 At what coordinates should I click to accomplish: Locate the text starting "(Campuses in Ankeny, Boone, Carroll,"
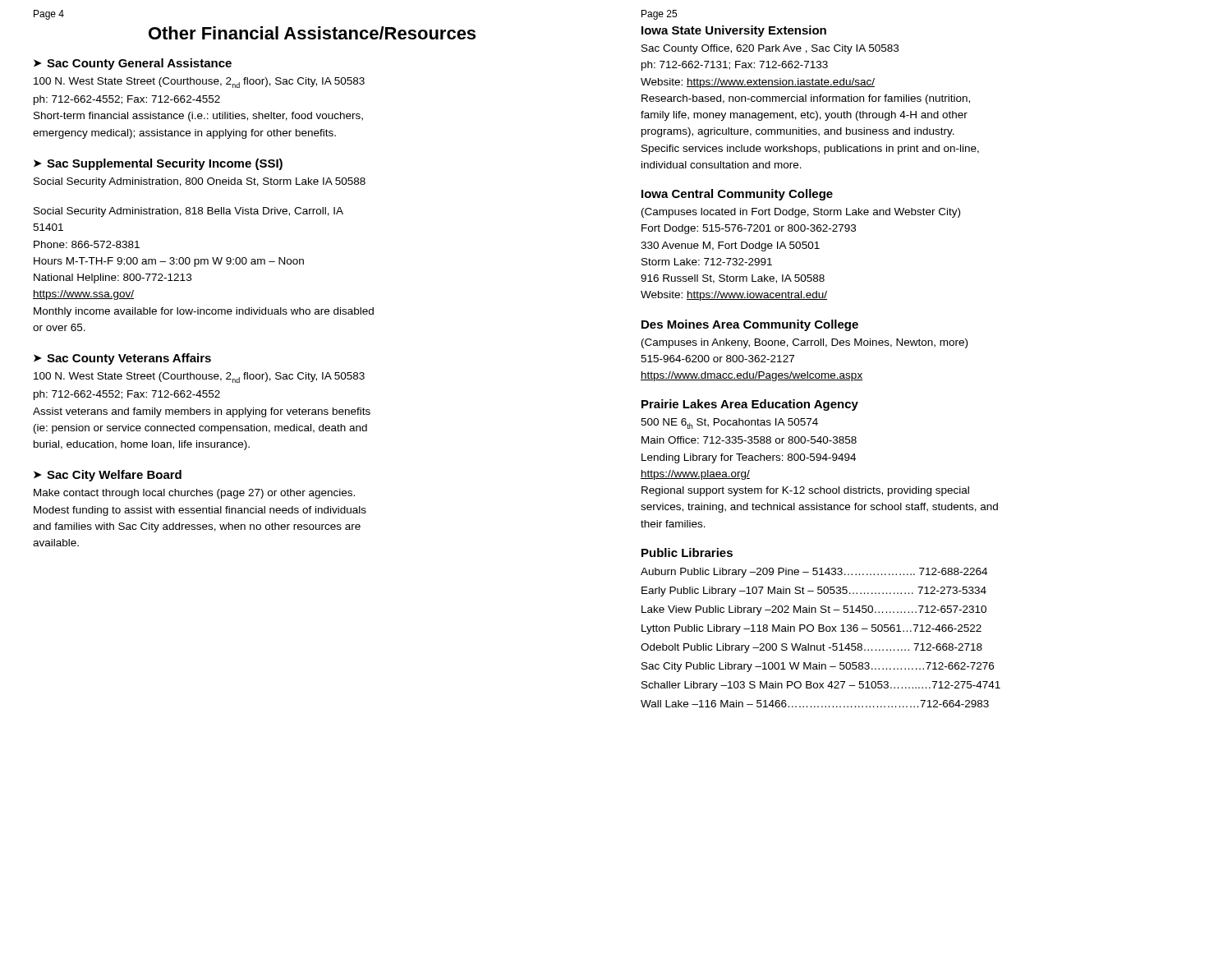pos(804,343)
